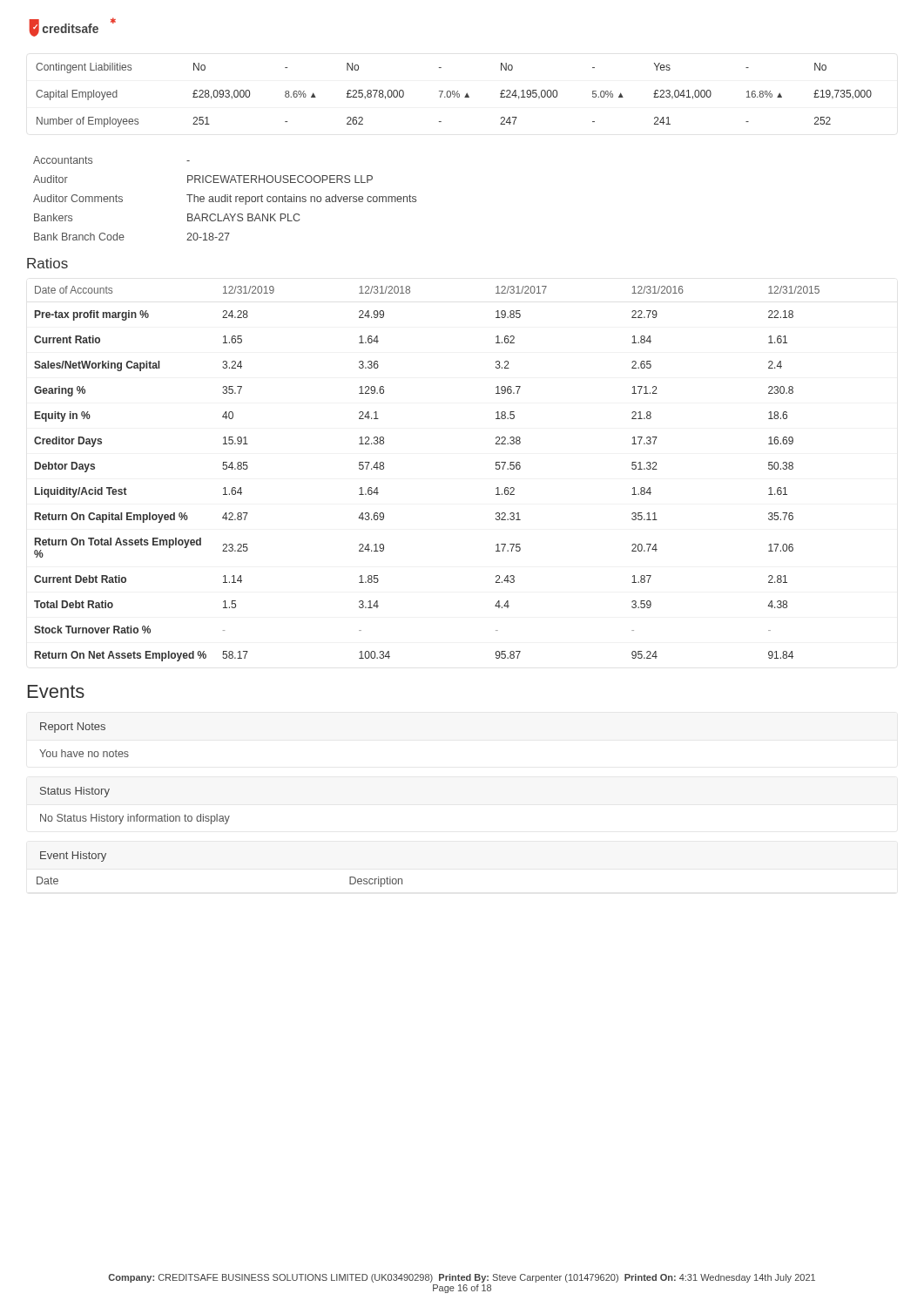This screenshot has width=924, height=1307.
Task: Navigate to the text starting "Report Notes"
Action: (73, 726)
